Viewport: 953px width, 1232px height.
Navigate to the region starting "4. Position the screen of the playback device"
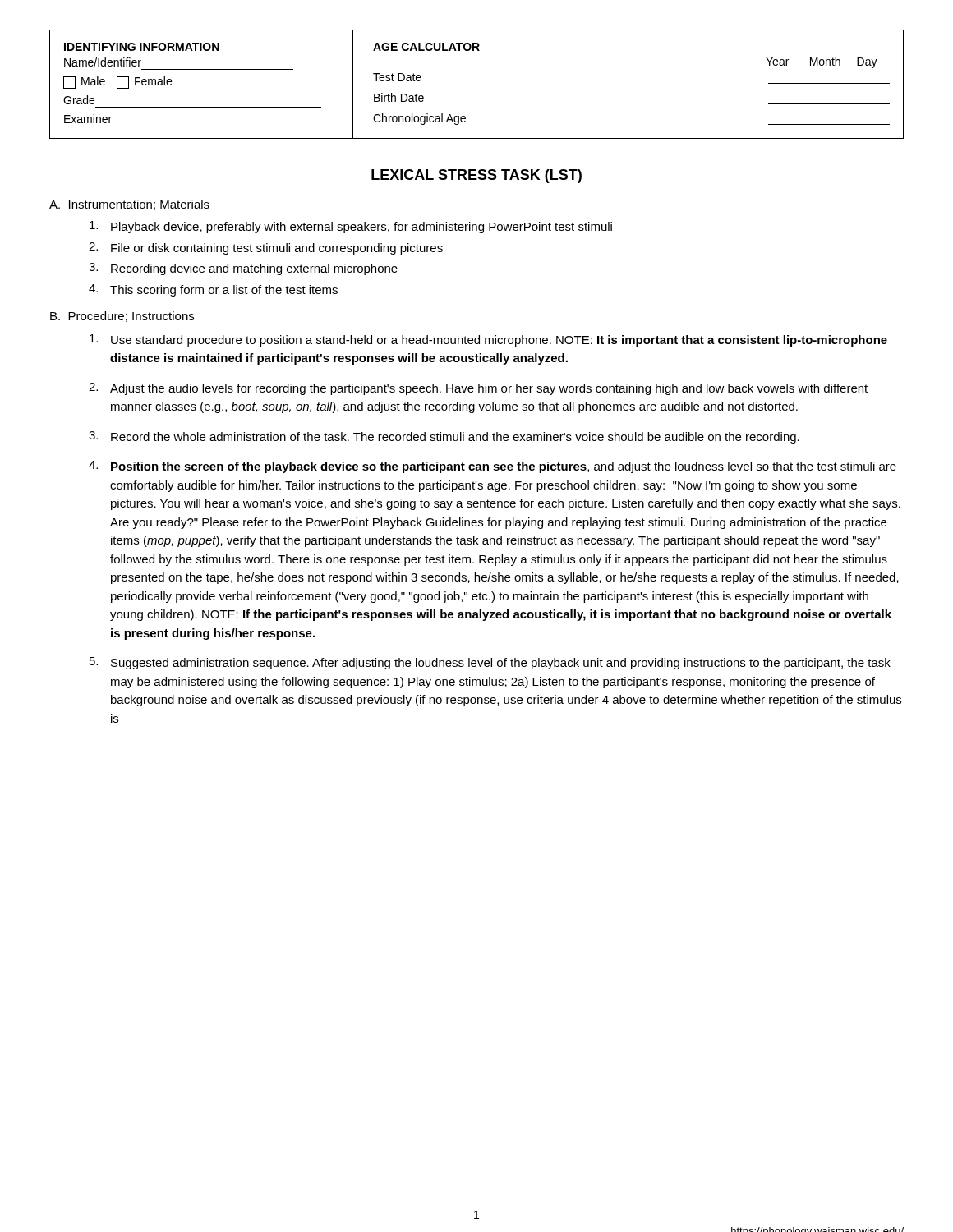coord(496,550)
